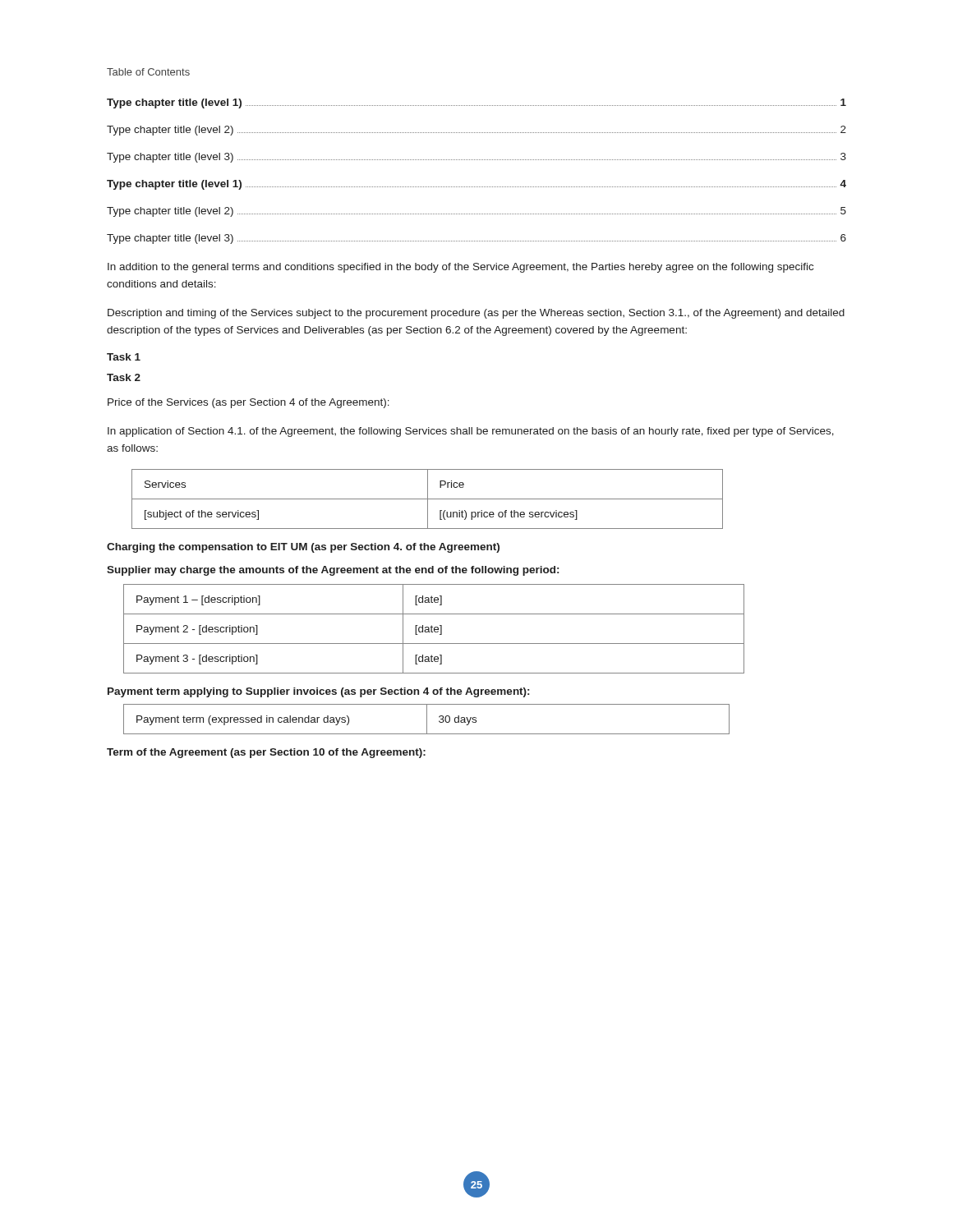Click the passage that begins "In addition to the general terms and conditions"
Image resolution: width=953 pixels, height=1232 pixels.
(476, 276)
